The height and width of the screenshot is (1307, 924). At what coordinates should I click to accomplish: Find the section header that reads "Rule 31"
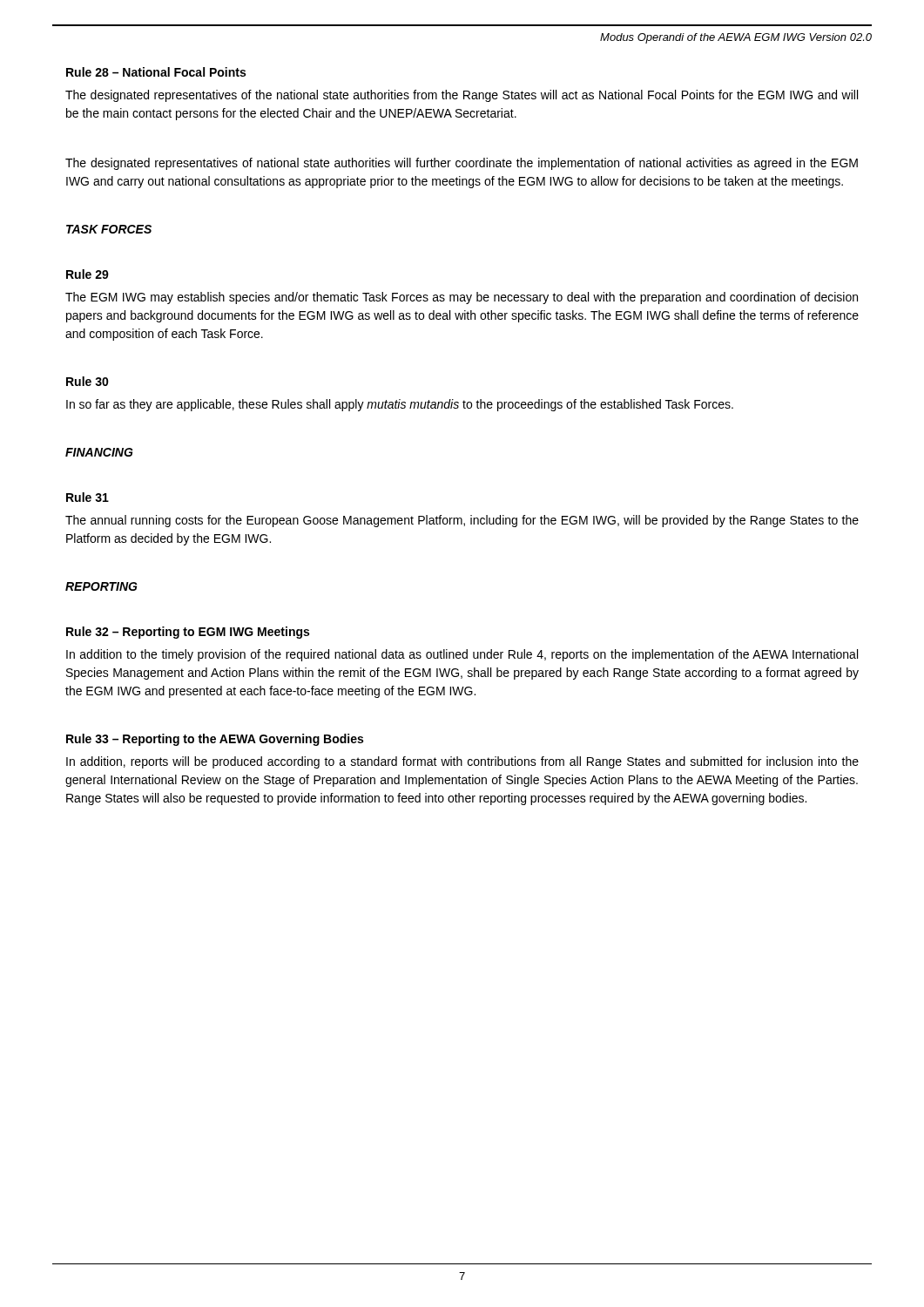pyautogui.click(x=87, y=498)
